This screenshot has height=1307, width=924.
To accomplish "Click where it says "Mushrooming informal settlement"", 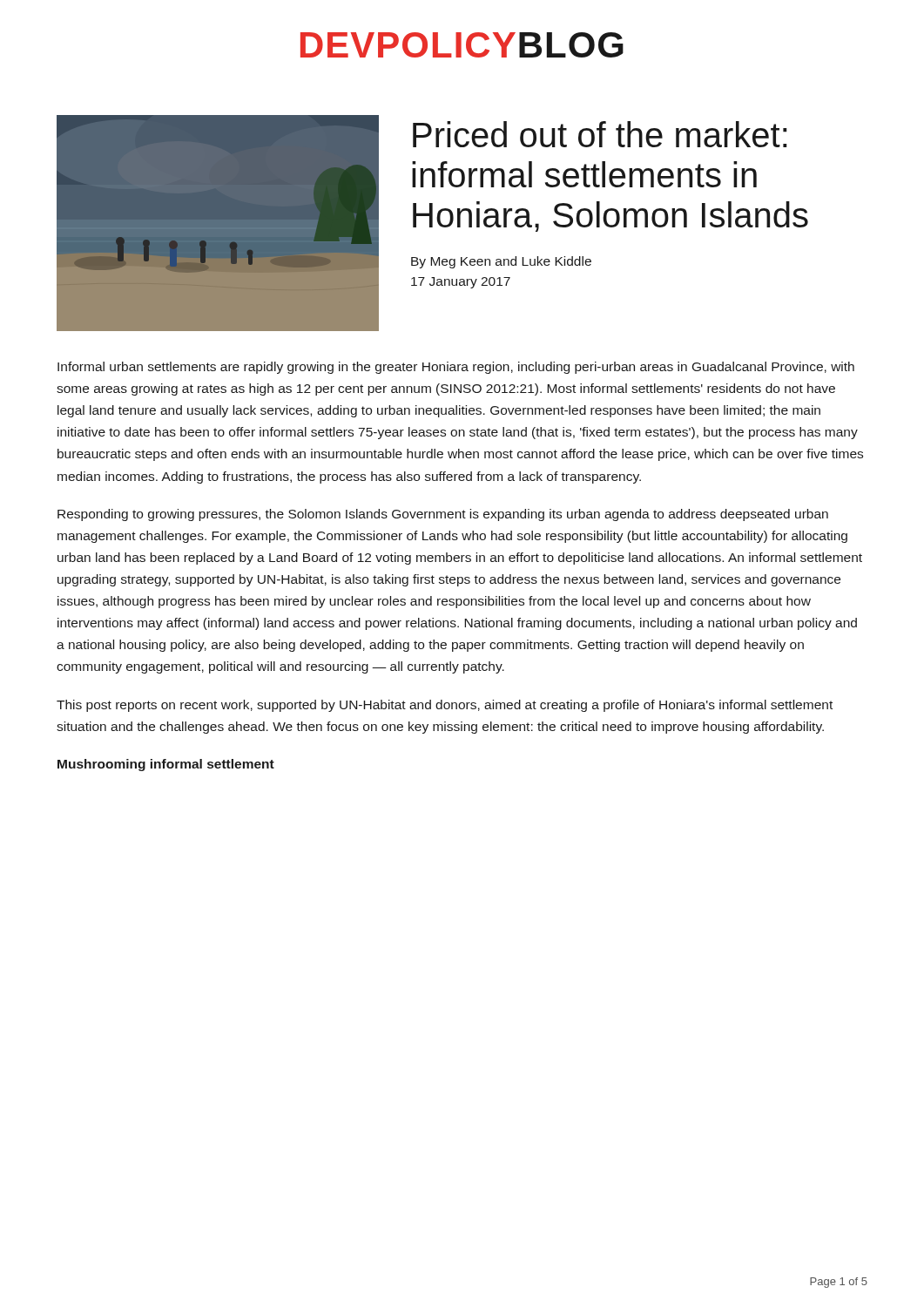I will pos(165,764).
